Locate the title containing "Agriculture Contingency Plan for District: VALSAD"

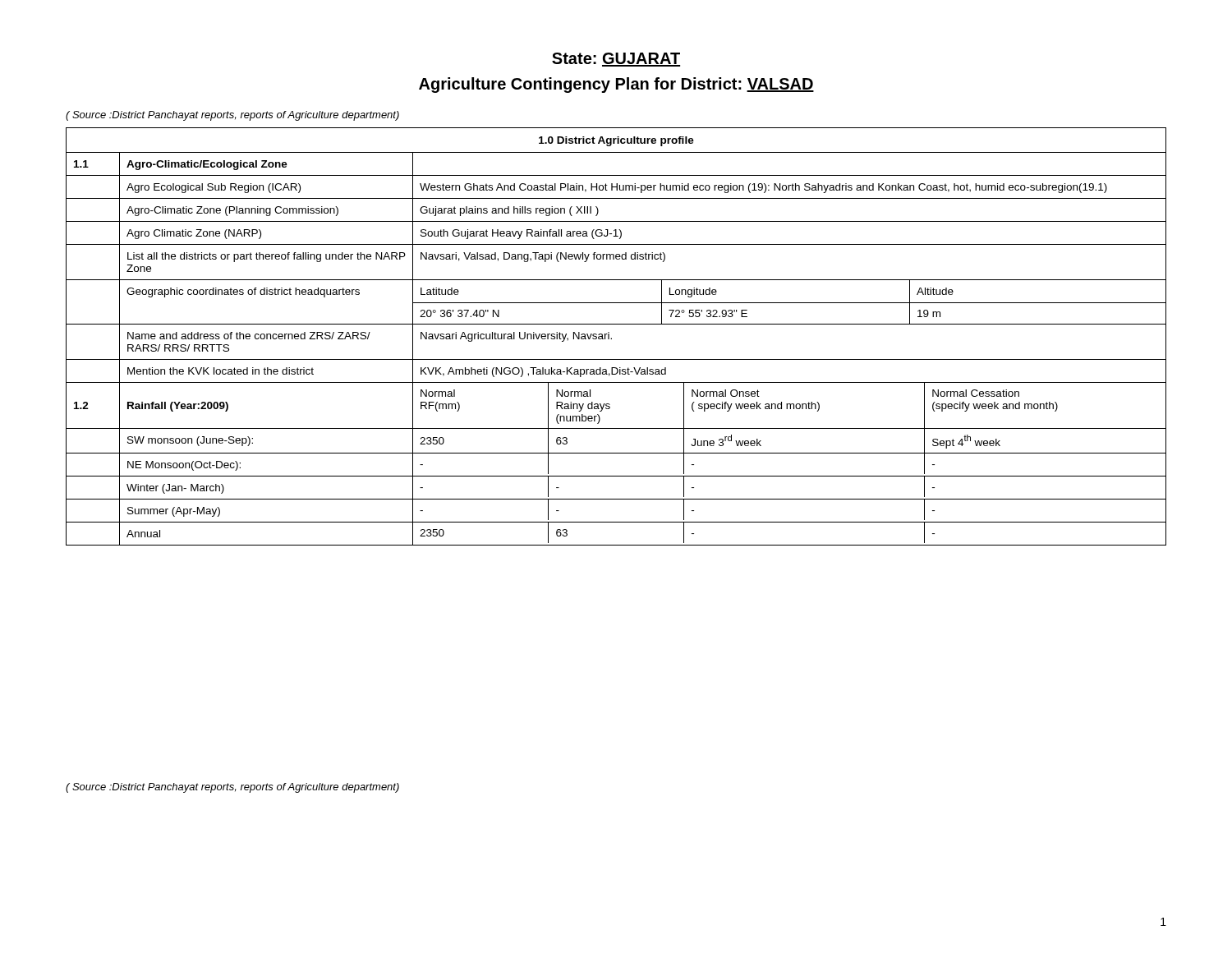pos(616,84)
